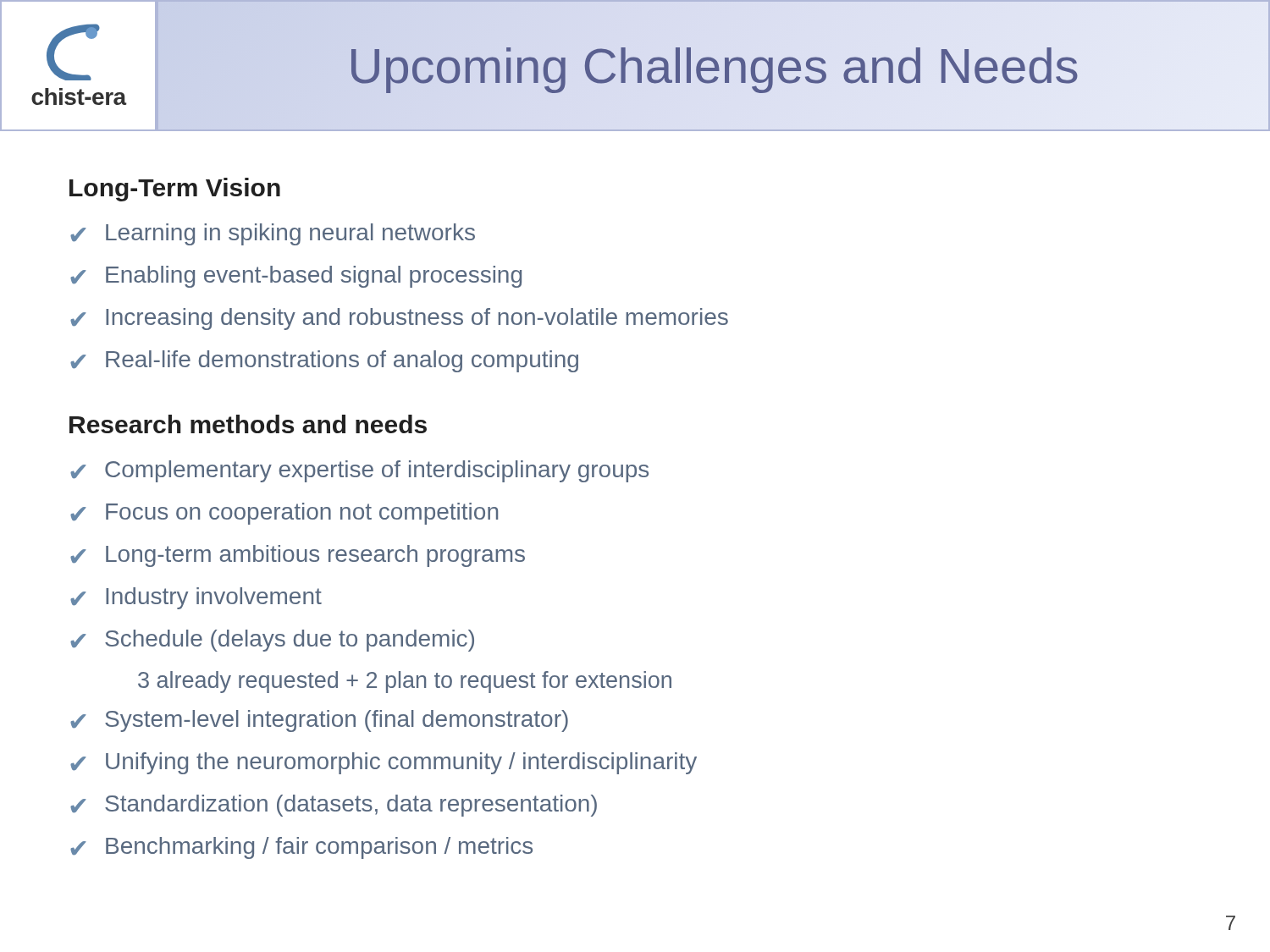Select the list item with the text "✔ Standardization (datasets, data representation)"
Image resolution: width=1270 pixels, height=952 pixels.
(x=333, y=806)
